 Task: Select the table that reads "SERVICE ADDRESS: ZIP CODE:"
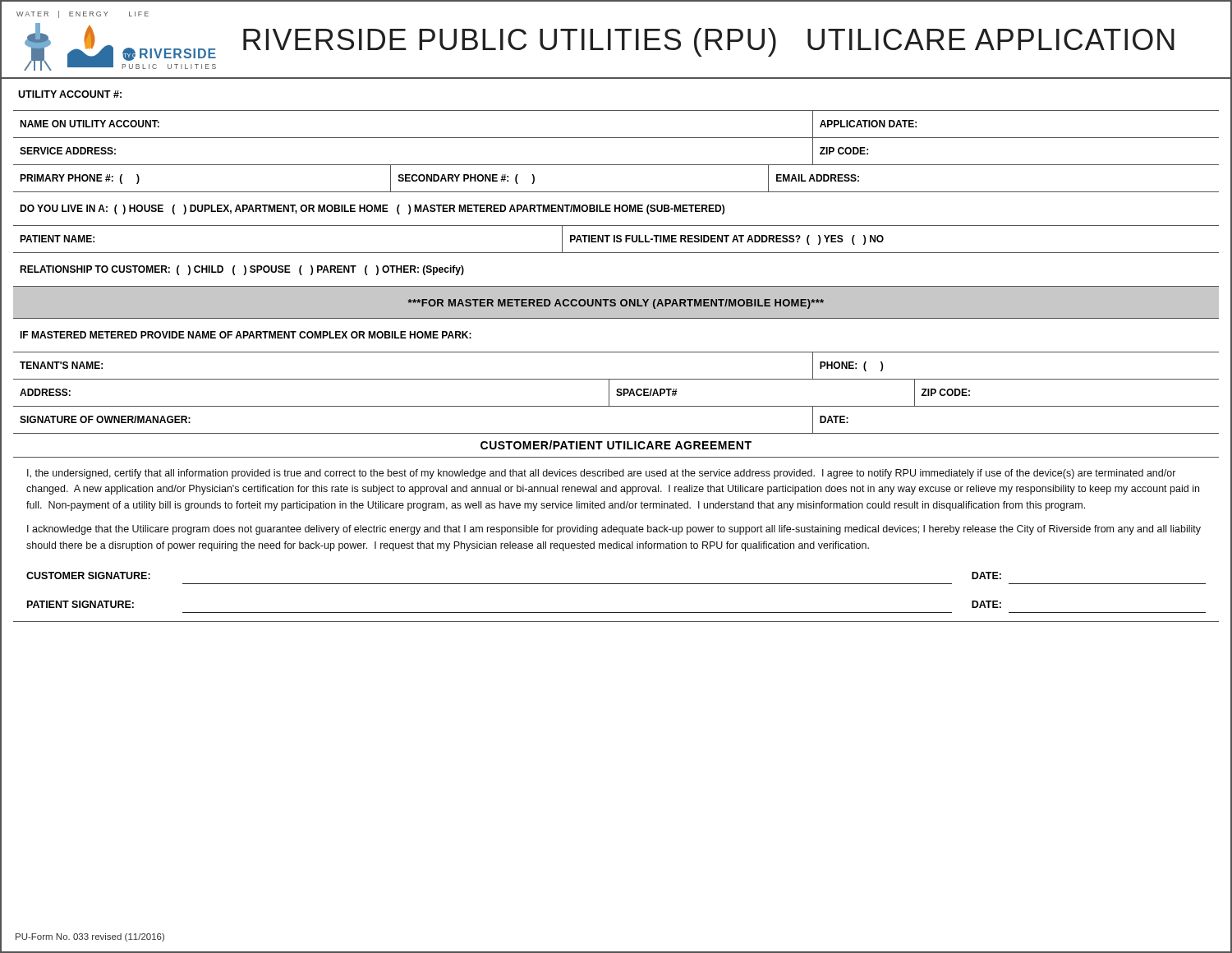click(616, 152)
